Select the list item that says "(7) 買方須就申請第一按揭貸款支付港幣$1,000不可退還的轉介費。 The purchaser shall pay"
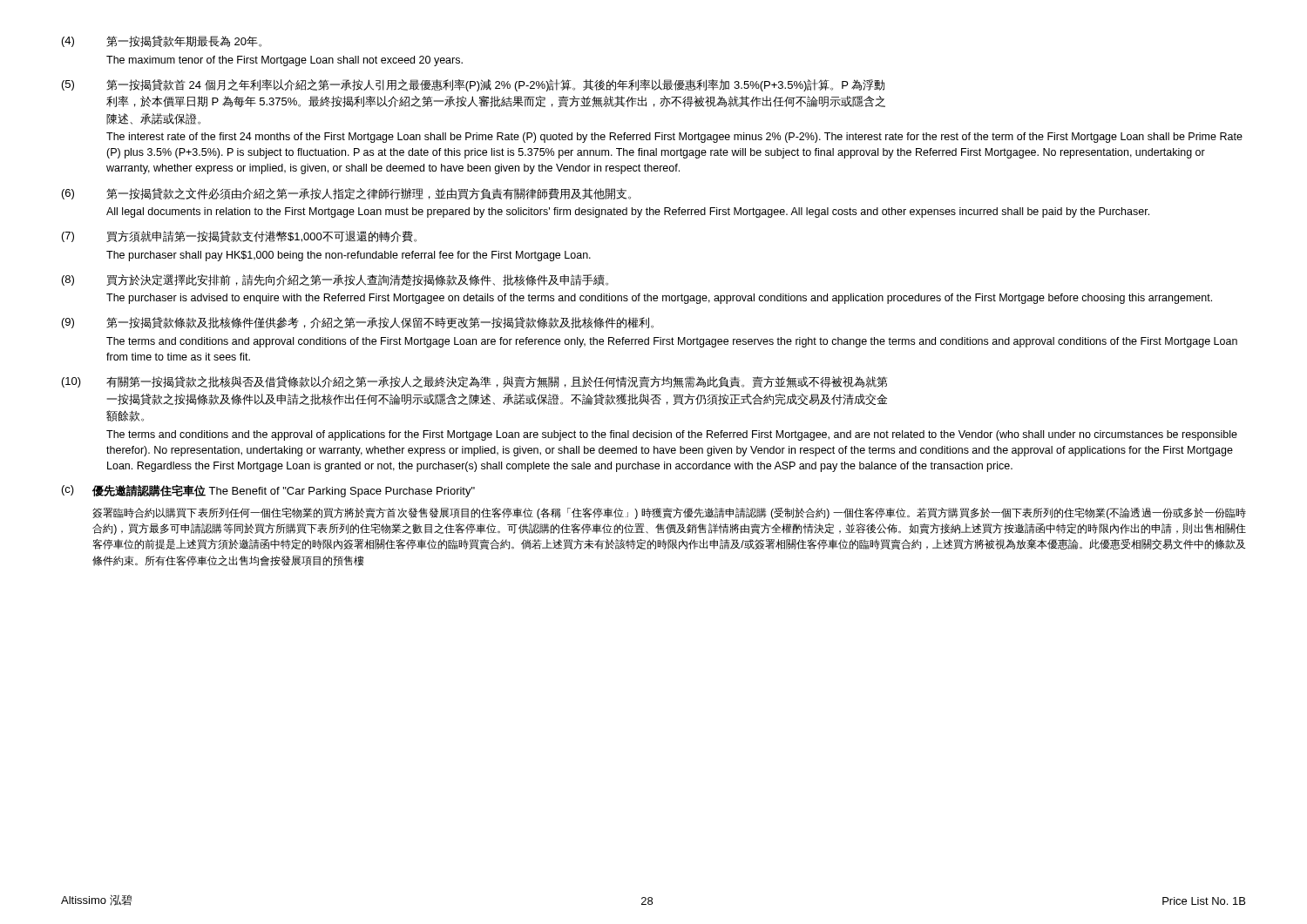The width and height of the screenshot is (1307, 924). 239,236
